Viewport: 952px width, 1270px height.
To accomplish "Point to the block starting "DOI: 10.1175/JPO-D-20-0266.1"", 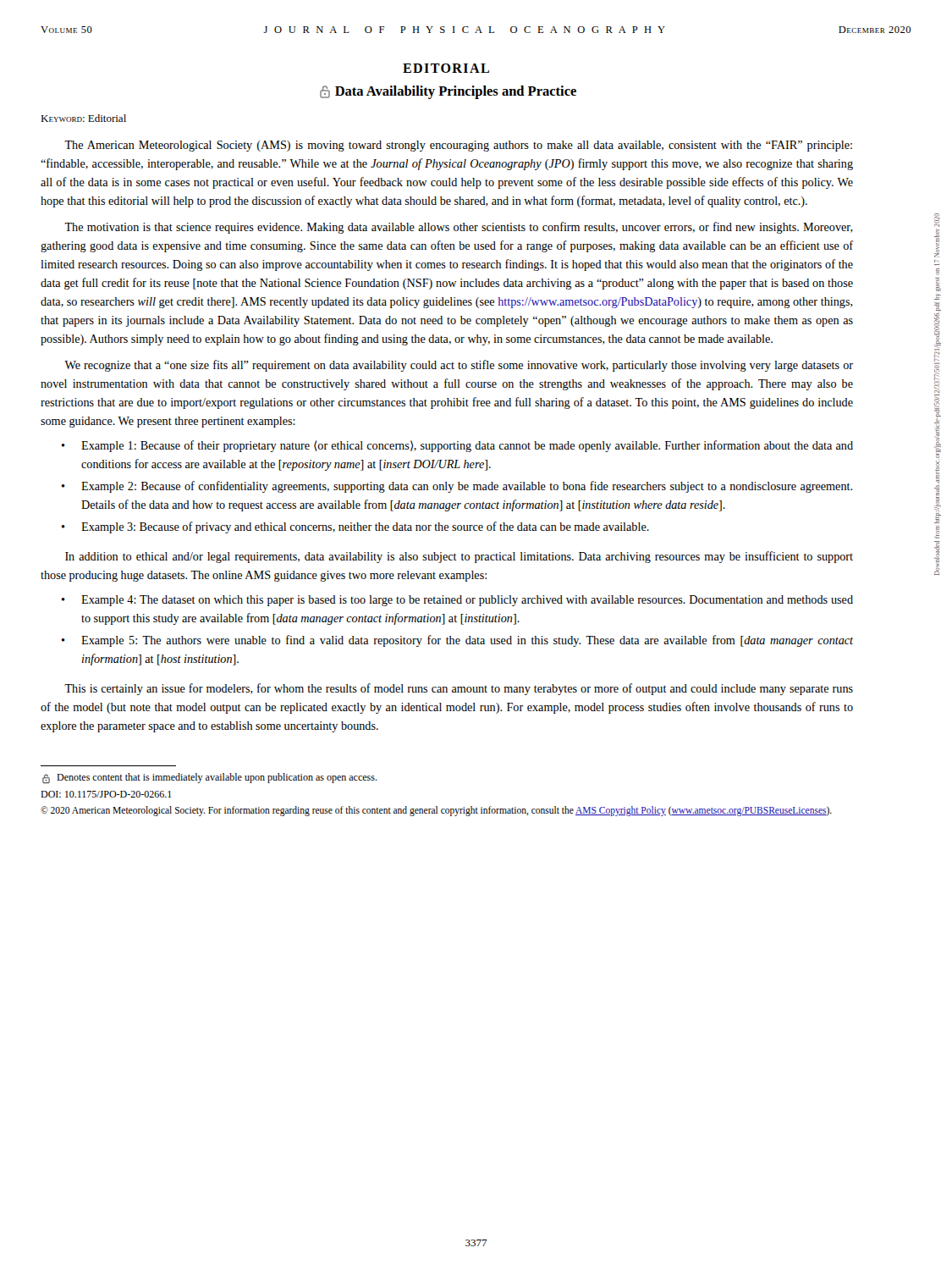I will pos(106,794).
